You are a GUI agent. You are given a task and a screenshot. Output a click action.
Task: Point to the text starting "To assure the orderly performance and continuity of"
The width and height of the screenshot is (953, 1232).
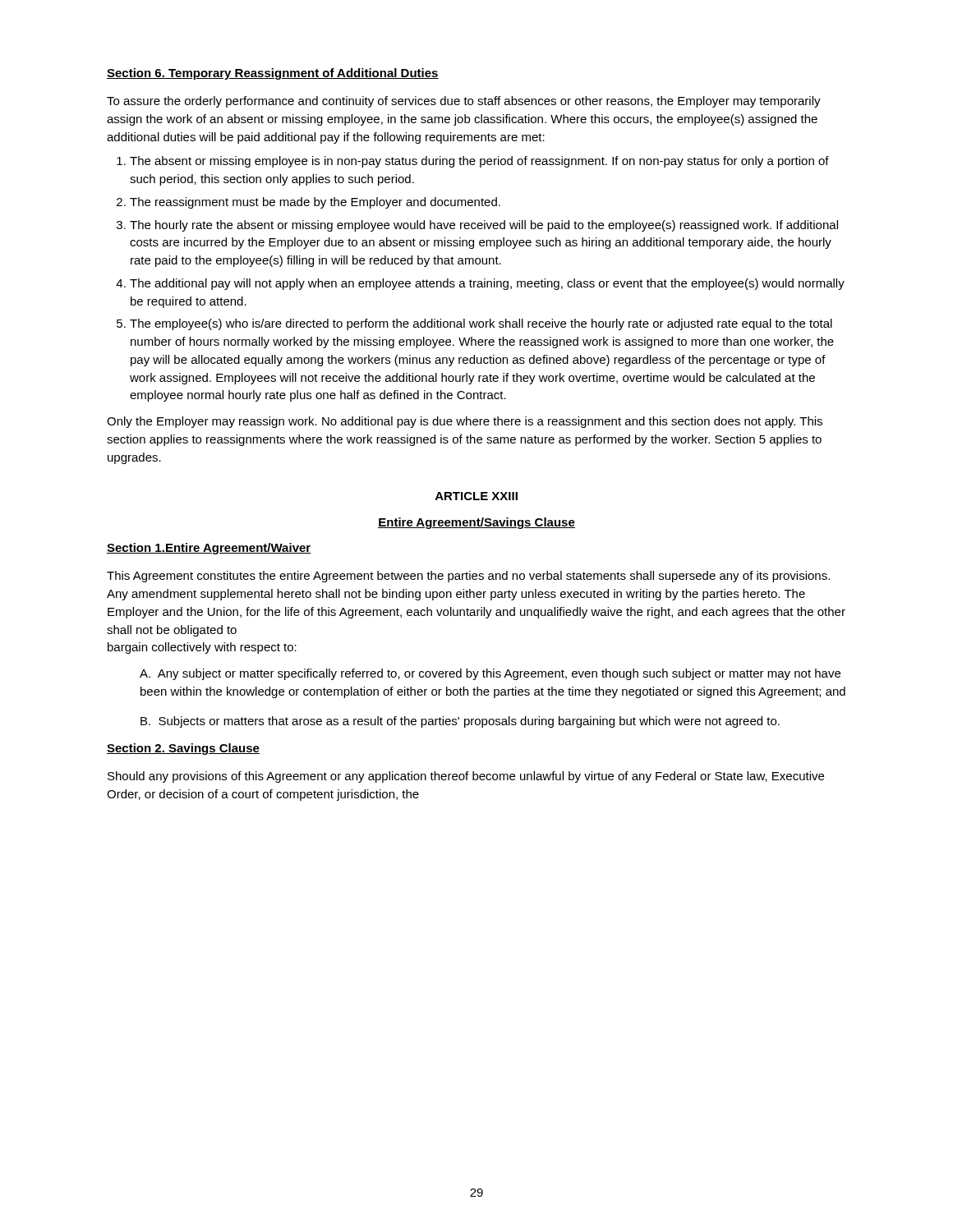476,119
